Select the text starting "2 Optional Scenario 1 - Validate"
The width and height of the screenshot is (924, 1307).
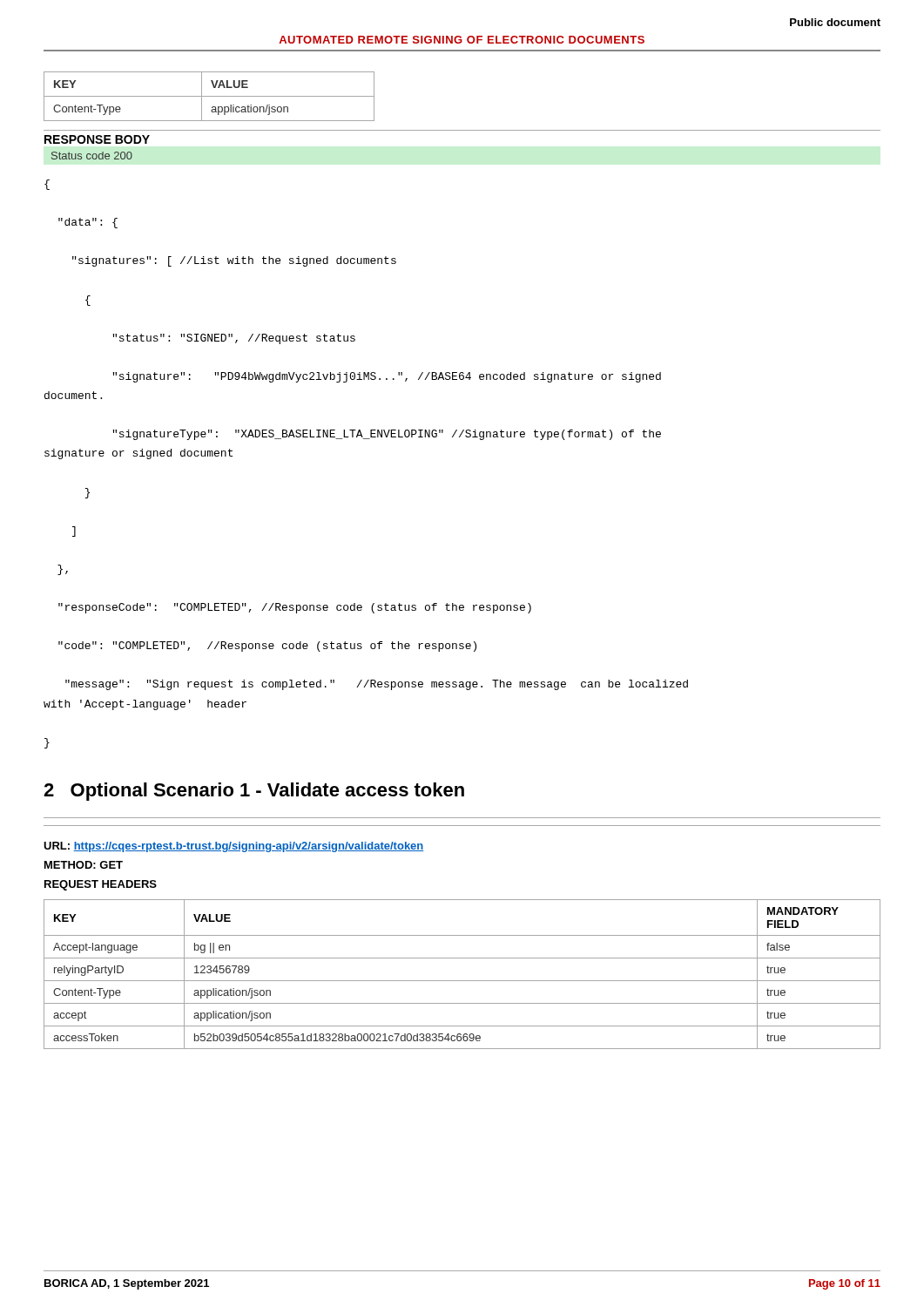coord(254,790)
